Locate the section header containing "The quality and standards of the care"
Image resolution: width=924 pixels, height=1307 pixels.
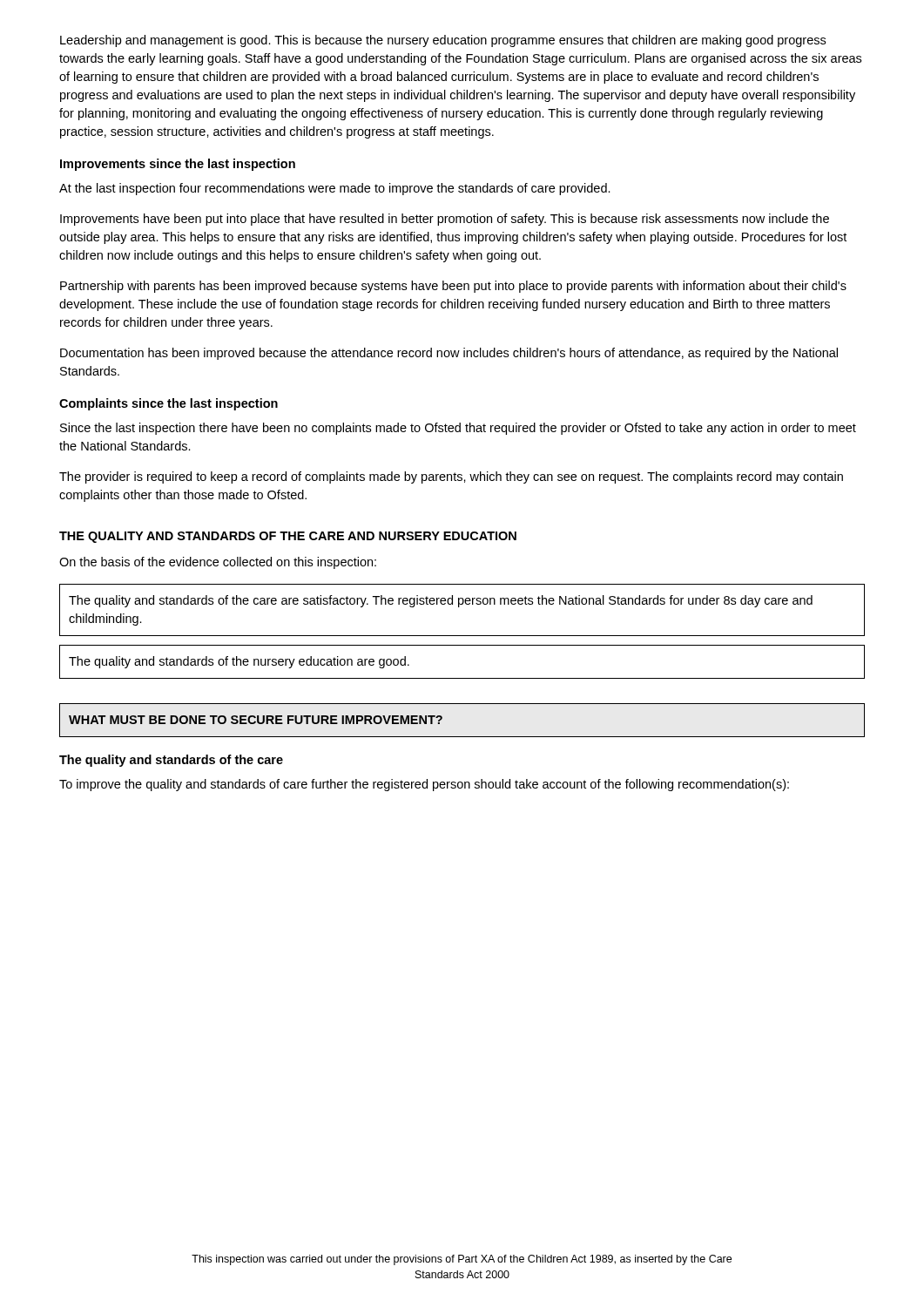tap(171, 760)
